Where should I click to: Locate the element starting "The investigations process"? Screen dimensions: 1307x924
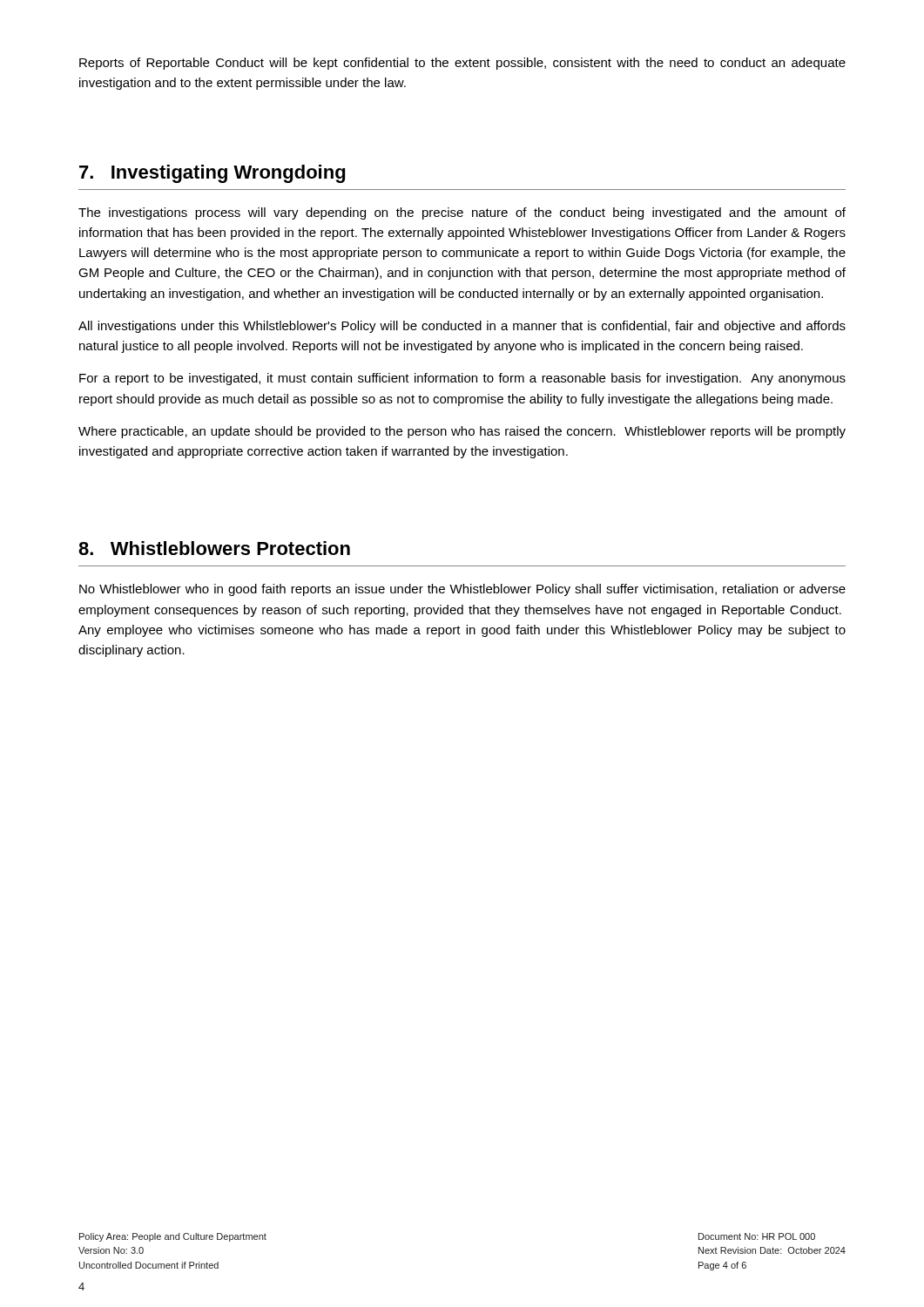(x=462, y=252)
